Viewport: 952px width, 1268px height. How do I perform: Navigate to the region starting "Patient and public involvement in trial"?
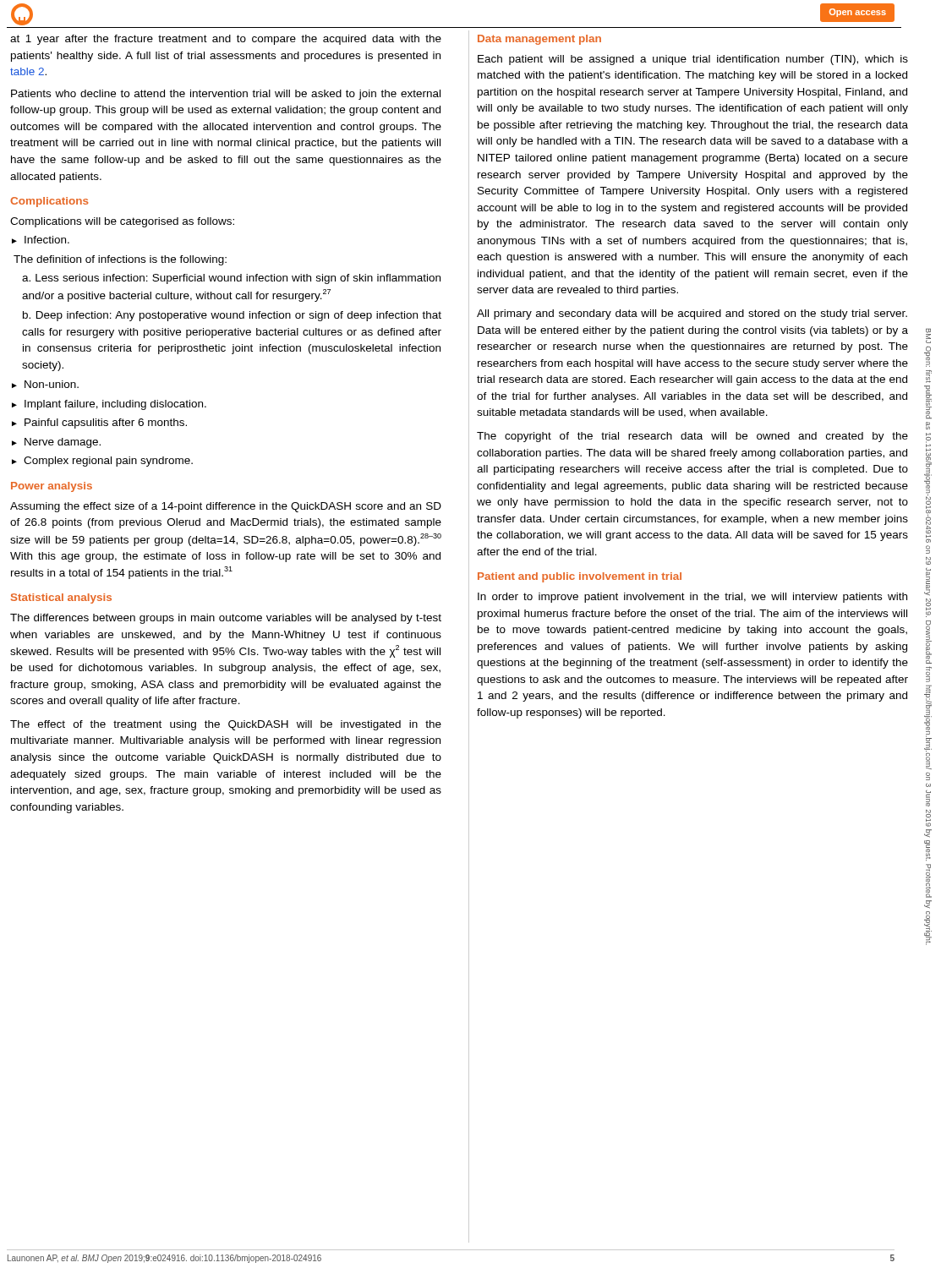(580, 576)
